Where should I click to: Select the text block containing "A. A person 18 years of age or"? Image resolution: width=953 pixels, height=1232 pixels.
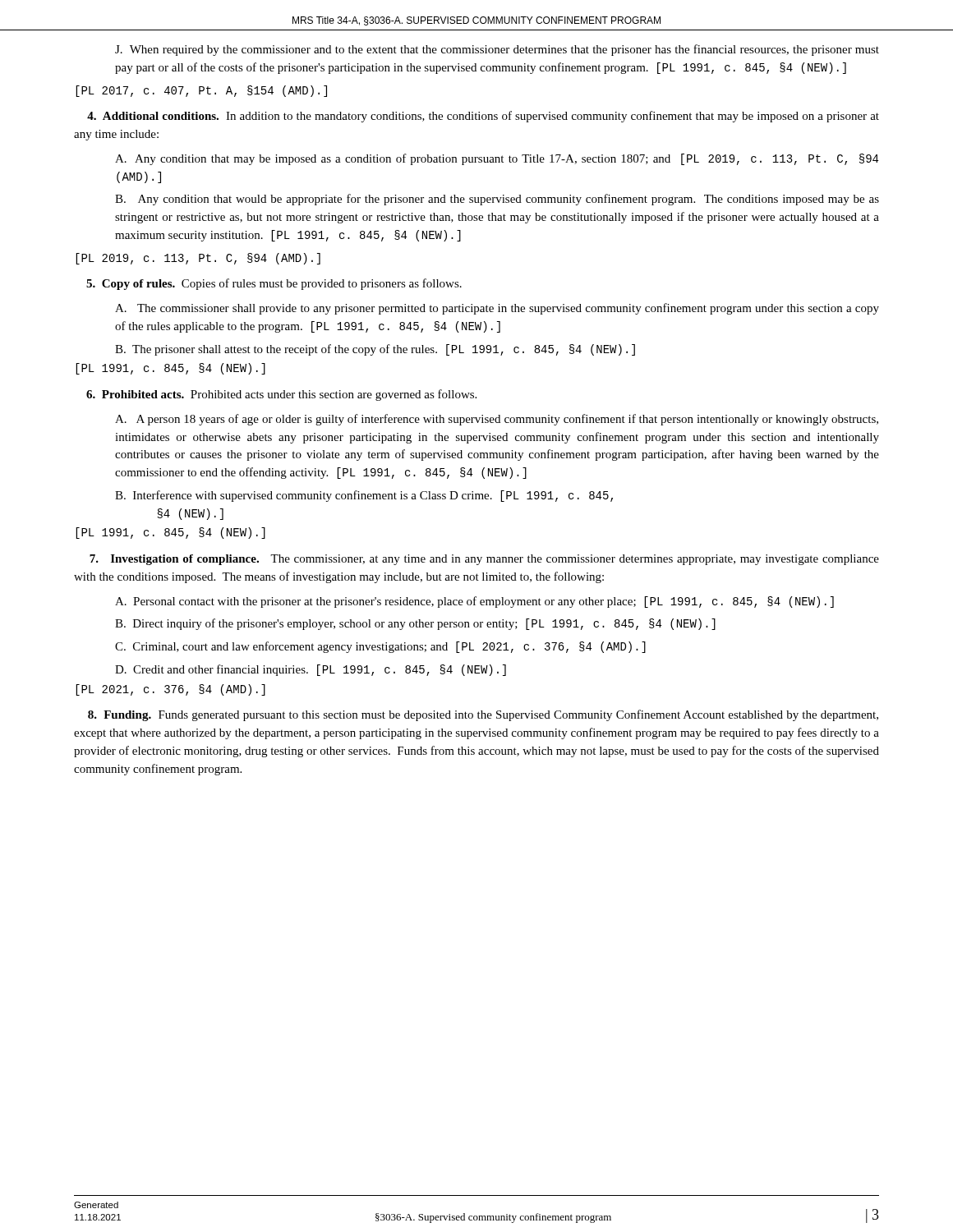497,446
